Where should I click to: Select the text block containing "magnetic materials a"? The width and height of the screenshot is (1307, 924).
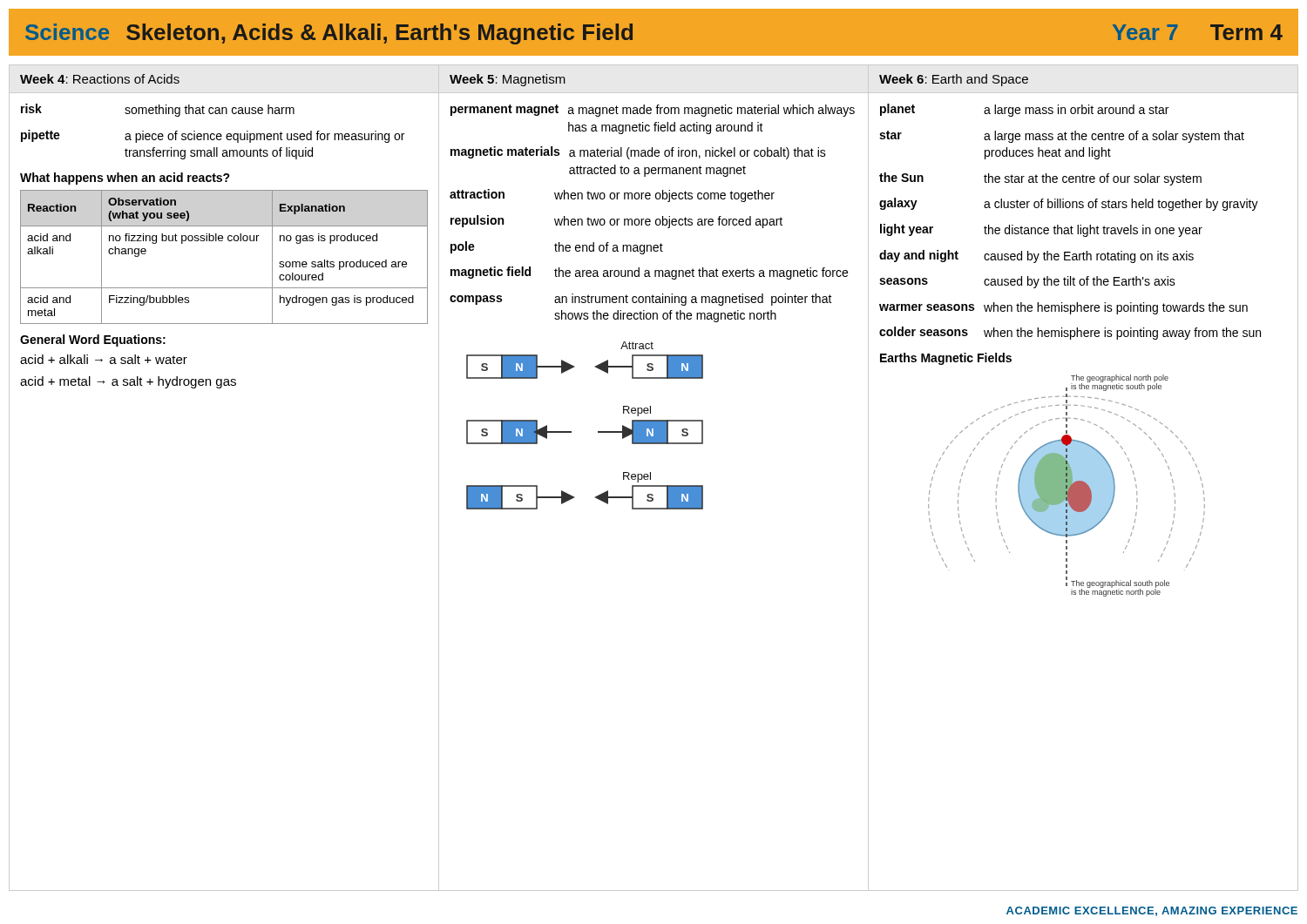pyautogui.click(x=654, y=162)
